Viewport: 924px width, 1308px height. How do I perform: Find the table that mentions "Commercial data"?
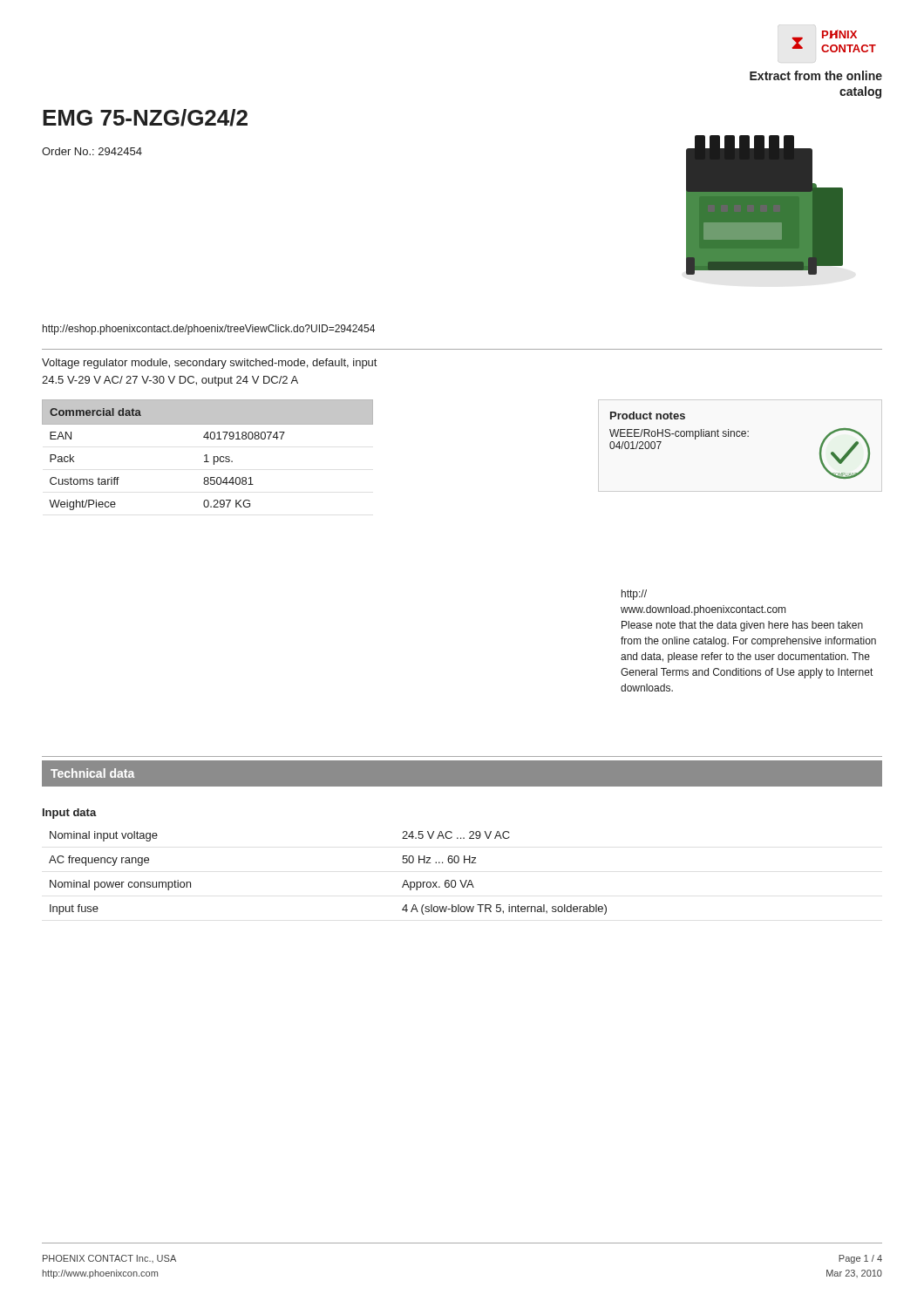click(x=207, y=457)
